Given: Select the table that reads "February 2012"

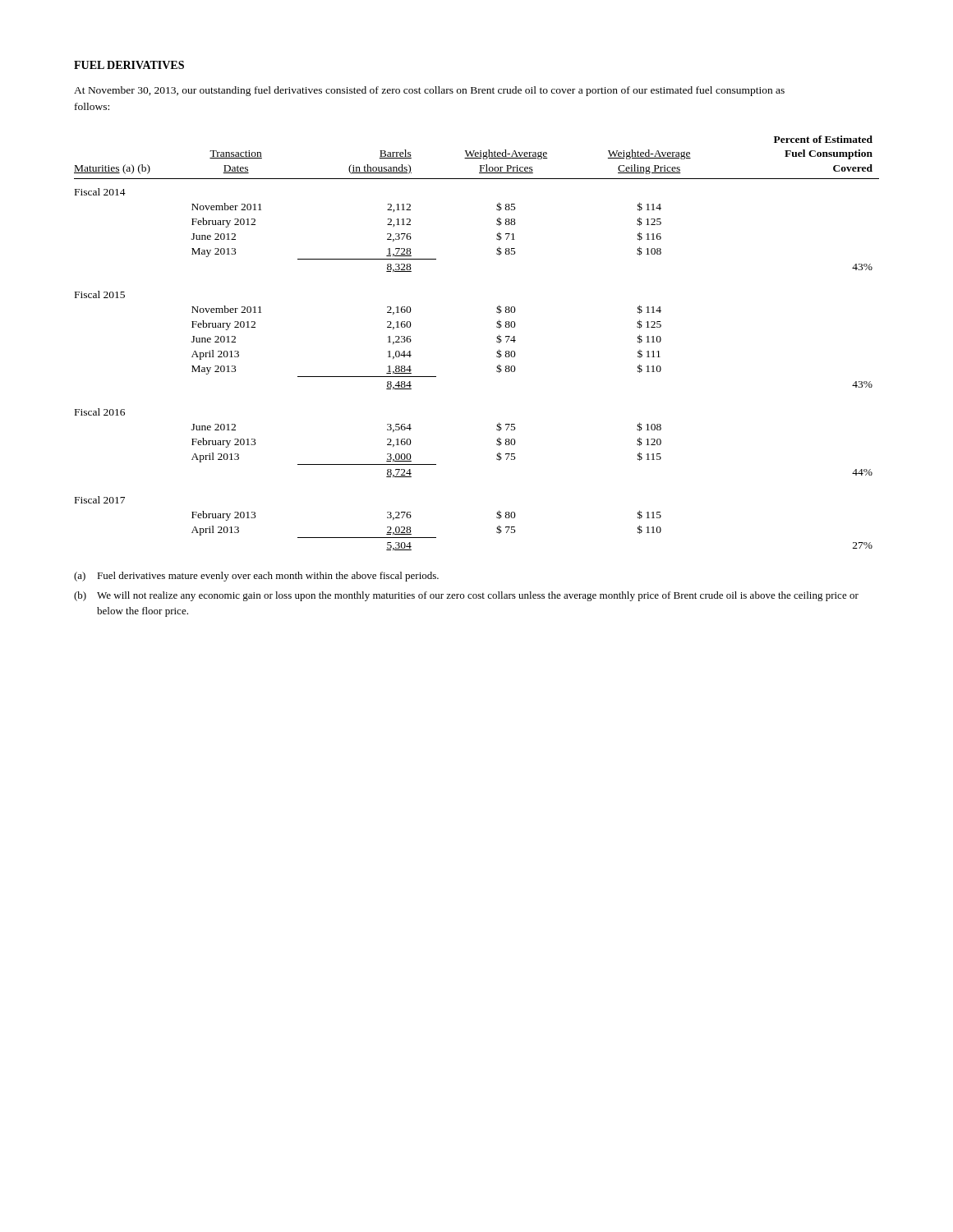Looking at the screenshot, I should pyautogui.click(x=476, y=342).
